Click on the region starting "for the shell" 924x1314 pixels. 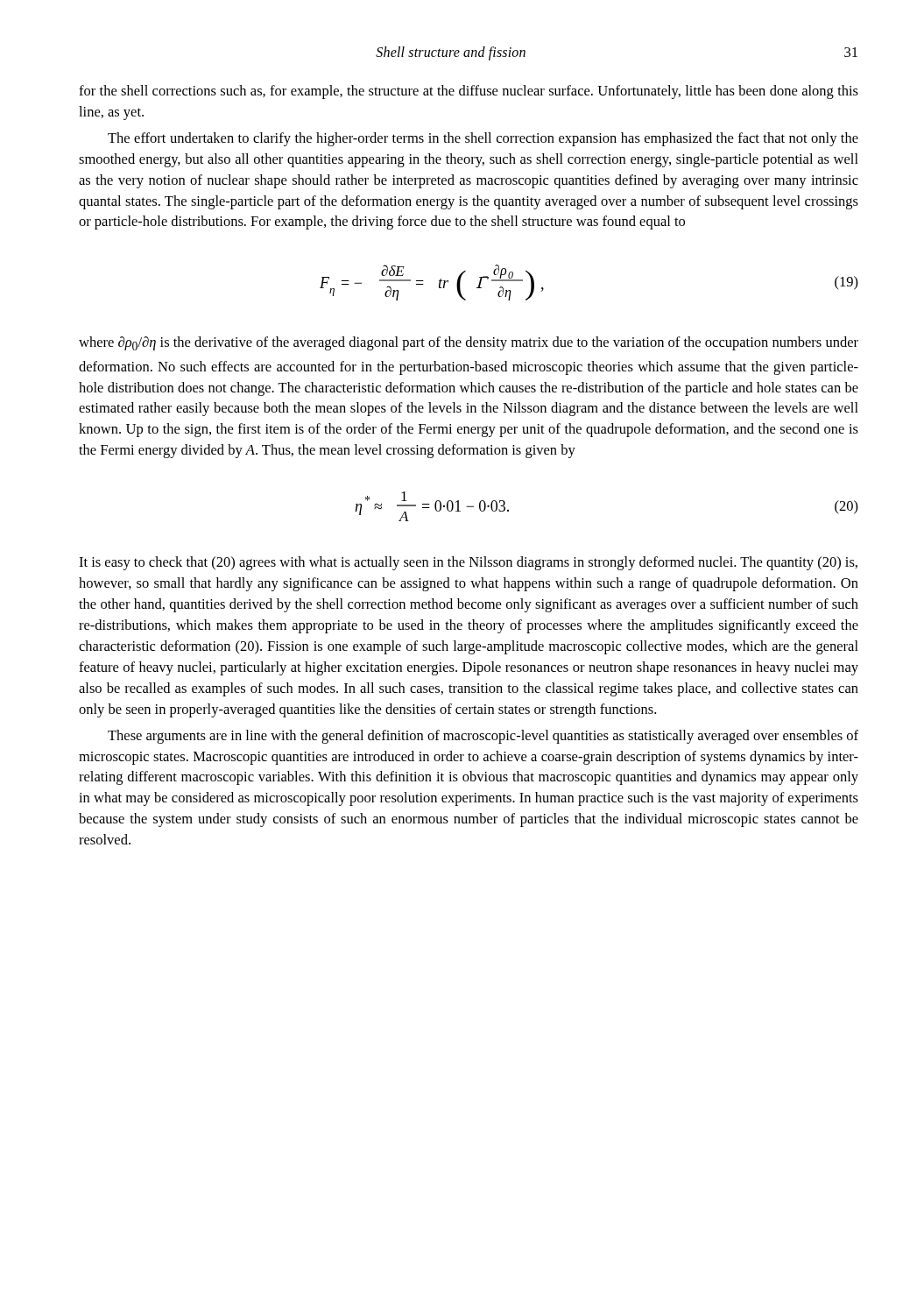pyautogui.click(x=469, y=102)
